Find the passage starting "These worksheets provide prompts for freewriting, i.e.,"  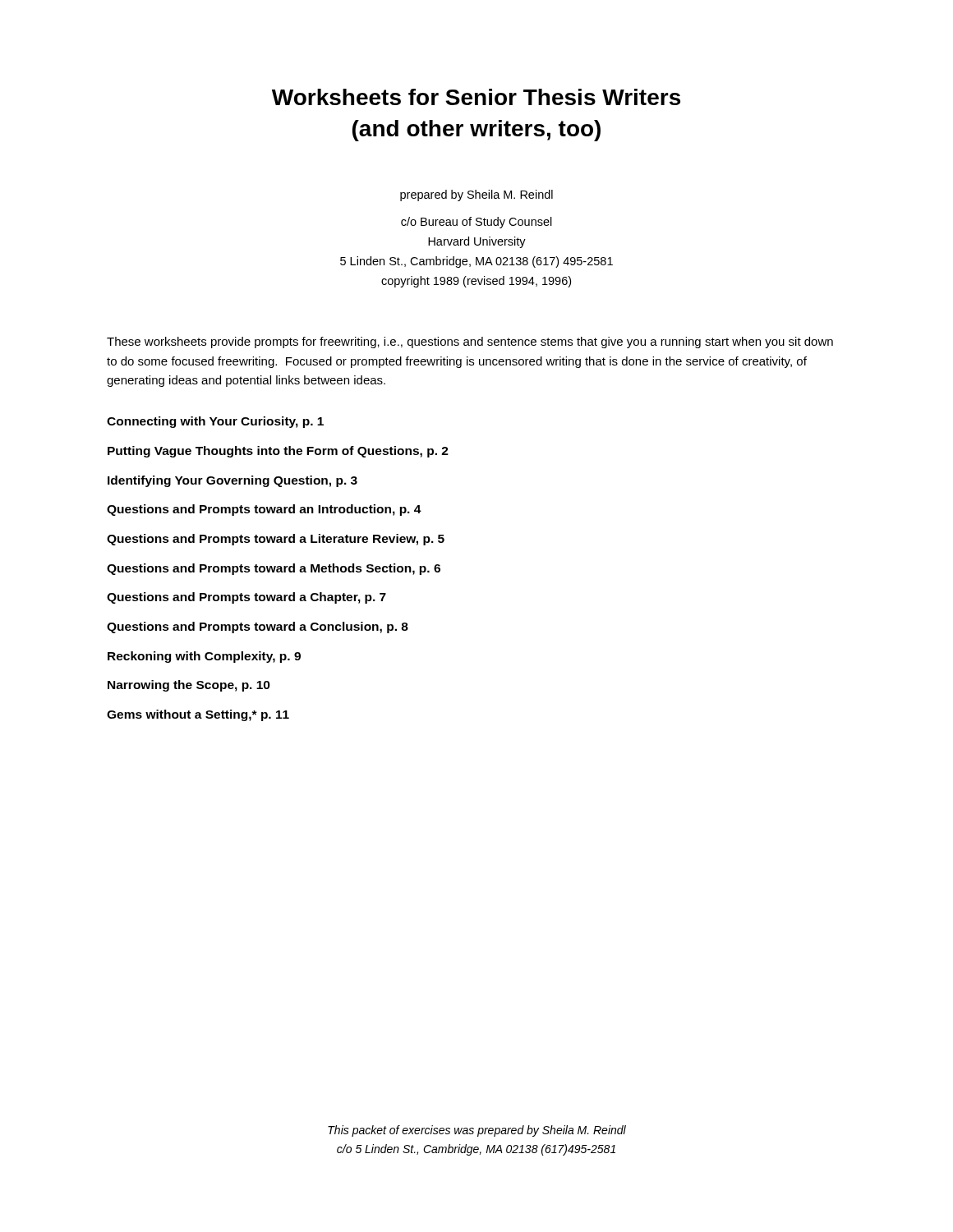[x=470, y=361]
